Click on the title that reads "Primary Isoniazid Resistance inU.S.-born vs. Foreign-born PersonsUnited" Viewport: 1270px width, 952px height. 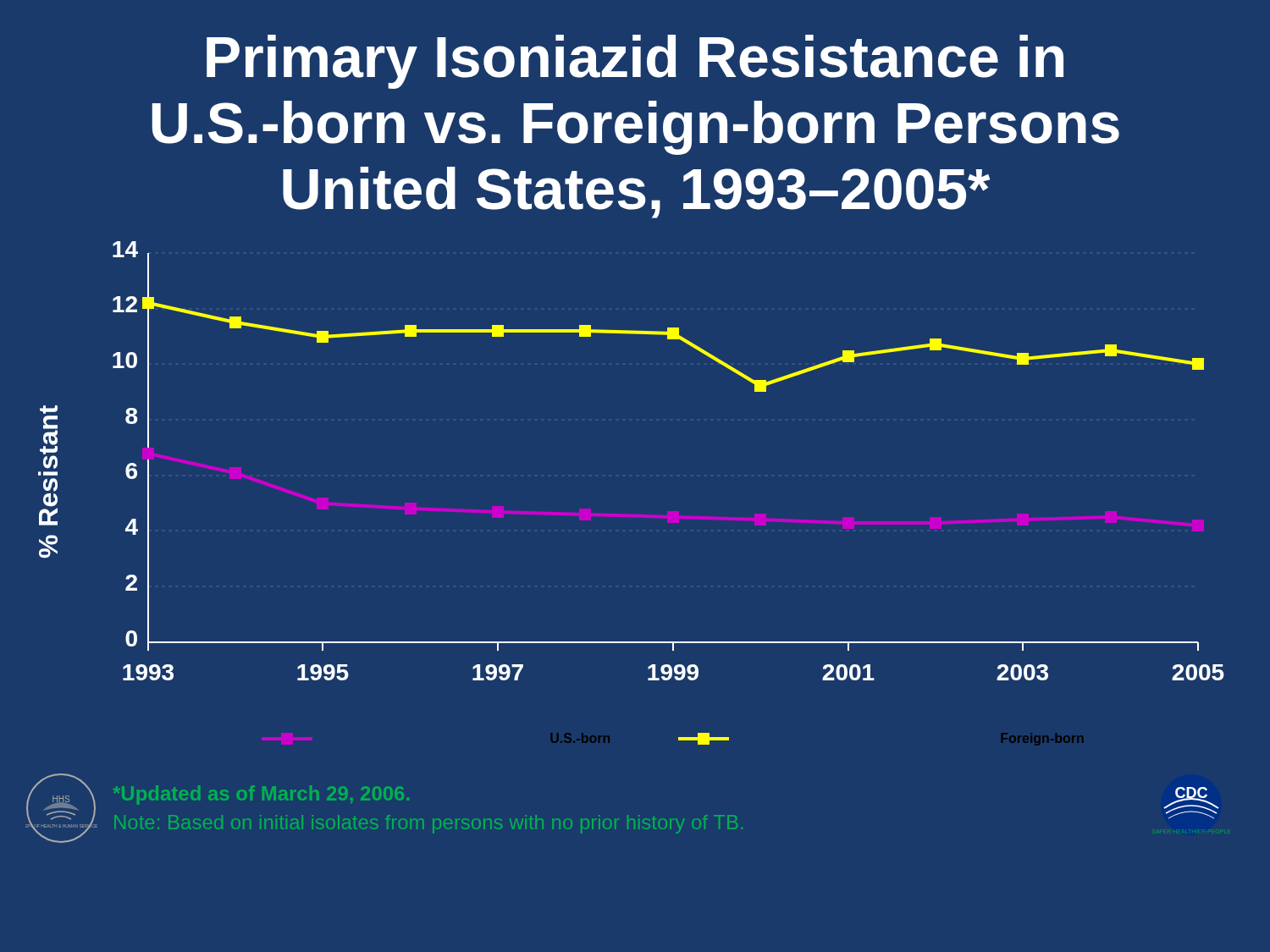click(x=635, y=123)
